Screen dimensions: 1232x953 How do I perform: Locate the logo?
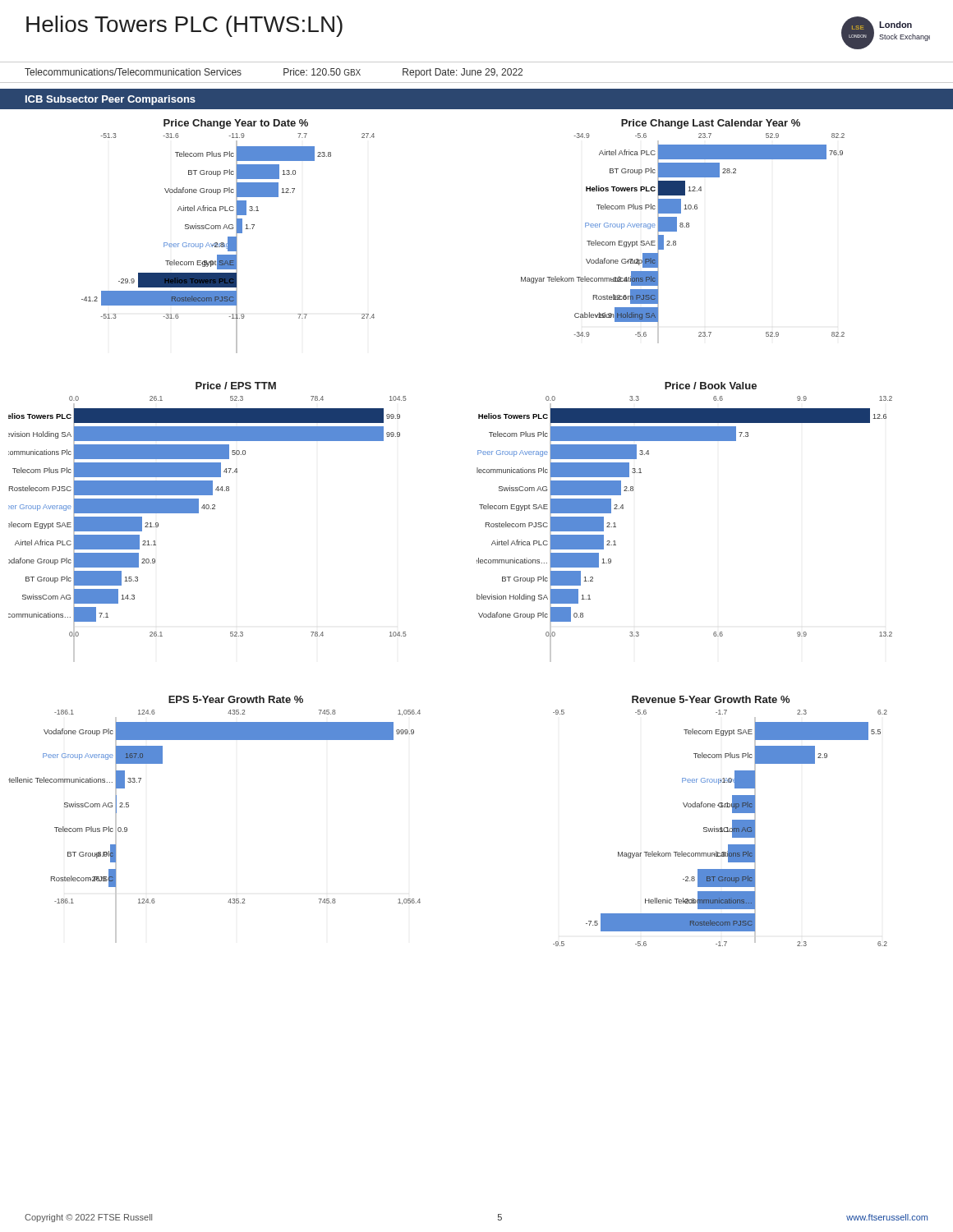click(x=885, y=33)
